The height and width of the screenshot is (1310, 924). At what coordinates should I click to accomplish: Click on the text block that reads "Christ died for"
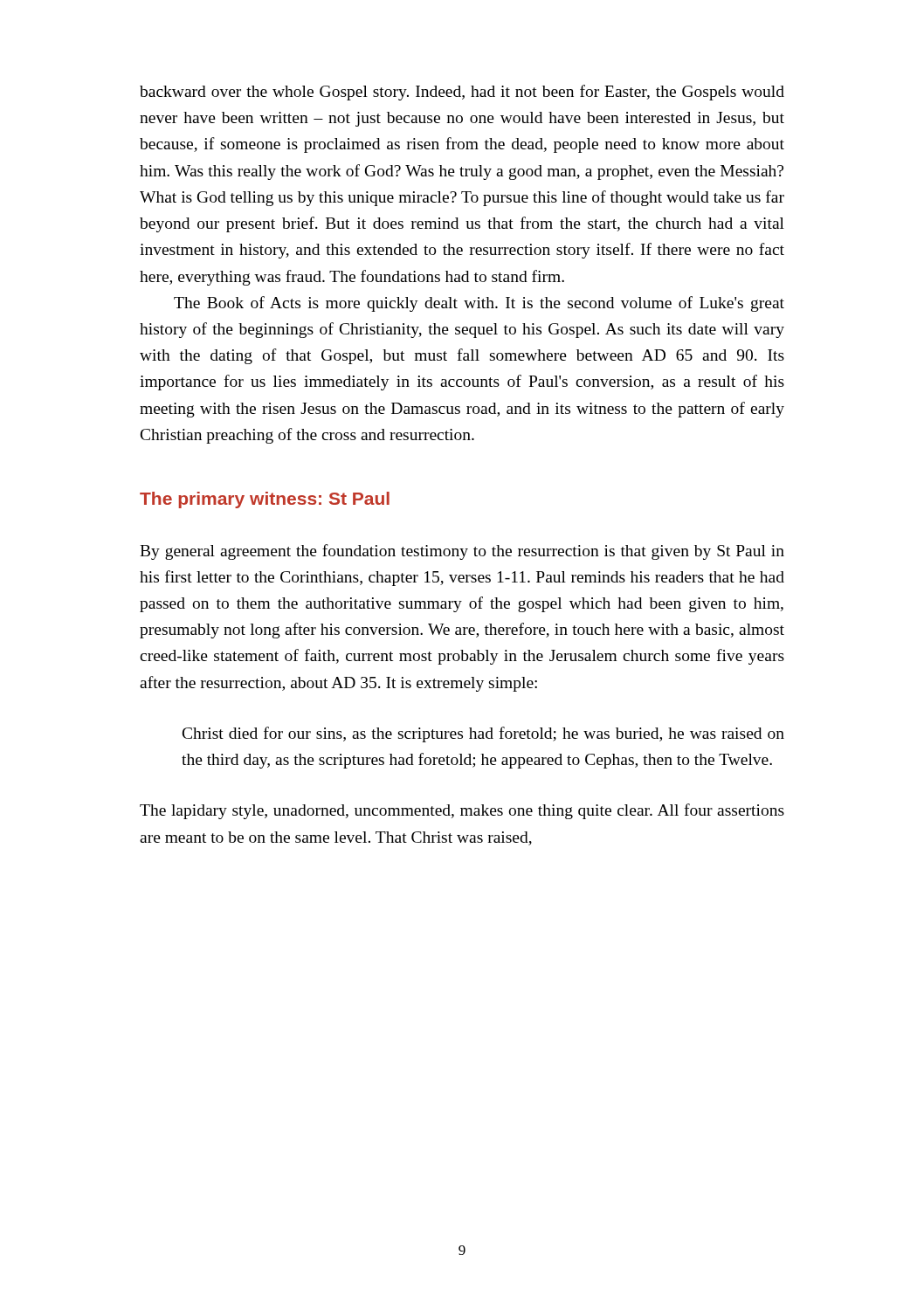point(483,746)
